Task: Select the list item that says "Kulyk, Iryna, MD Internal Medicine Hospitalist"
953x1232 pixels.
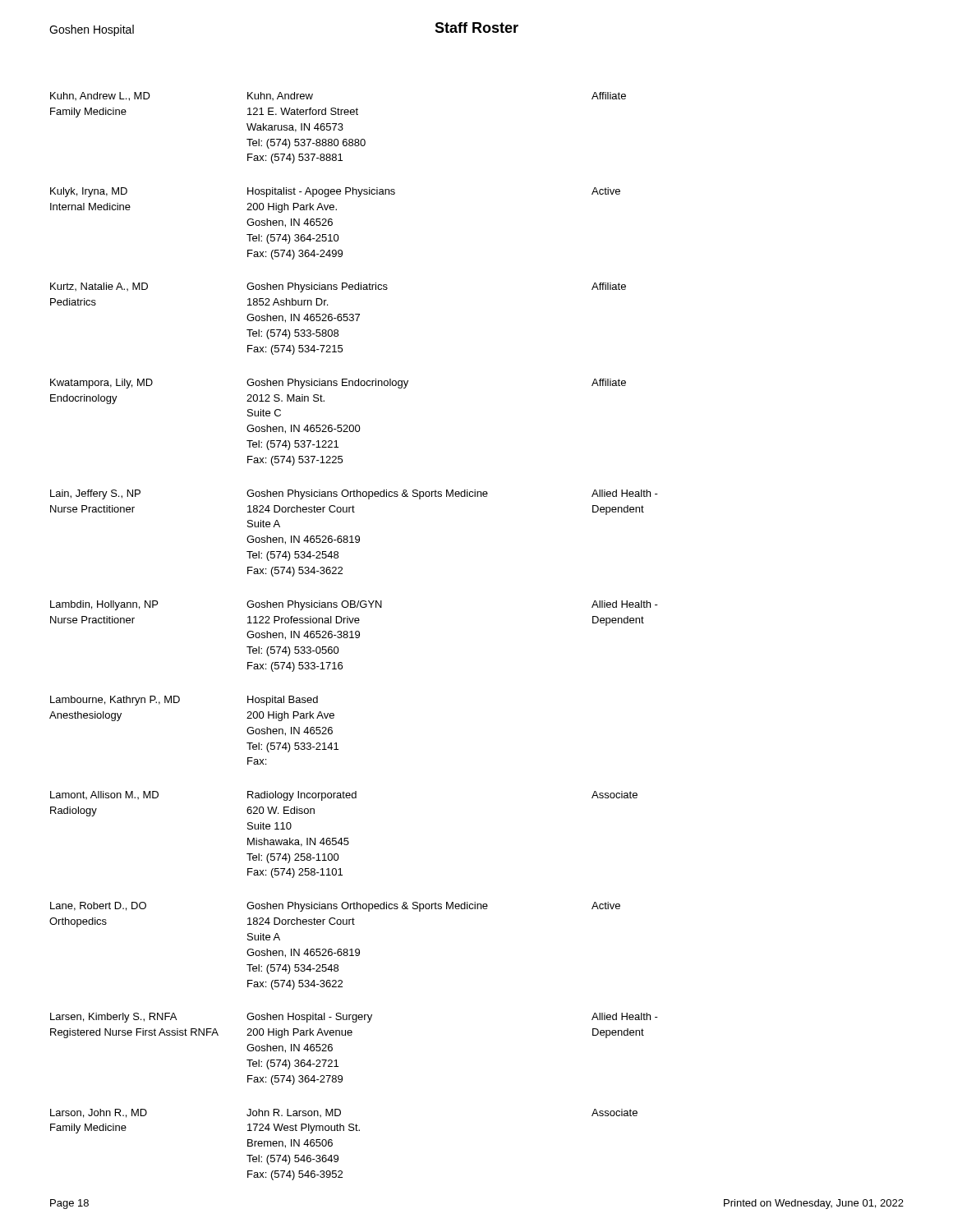Action: (335, 192)
